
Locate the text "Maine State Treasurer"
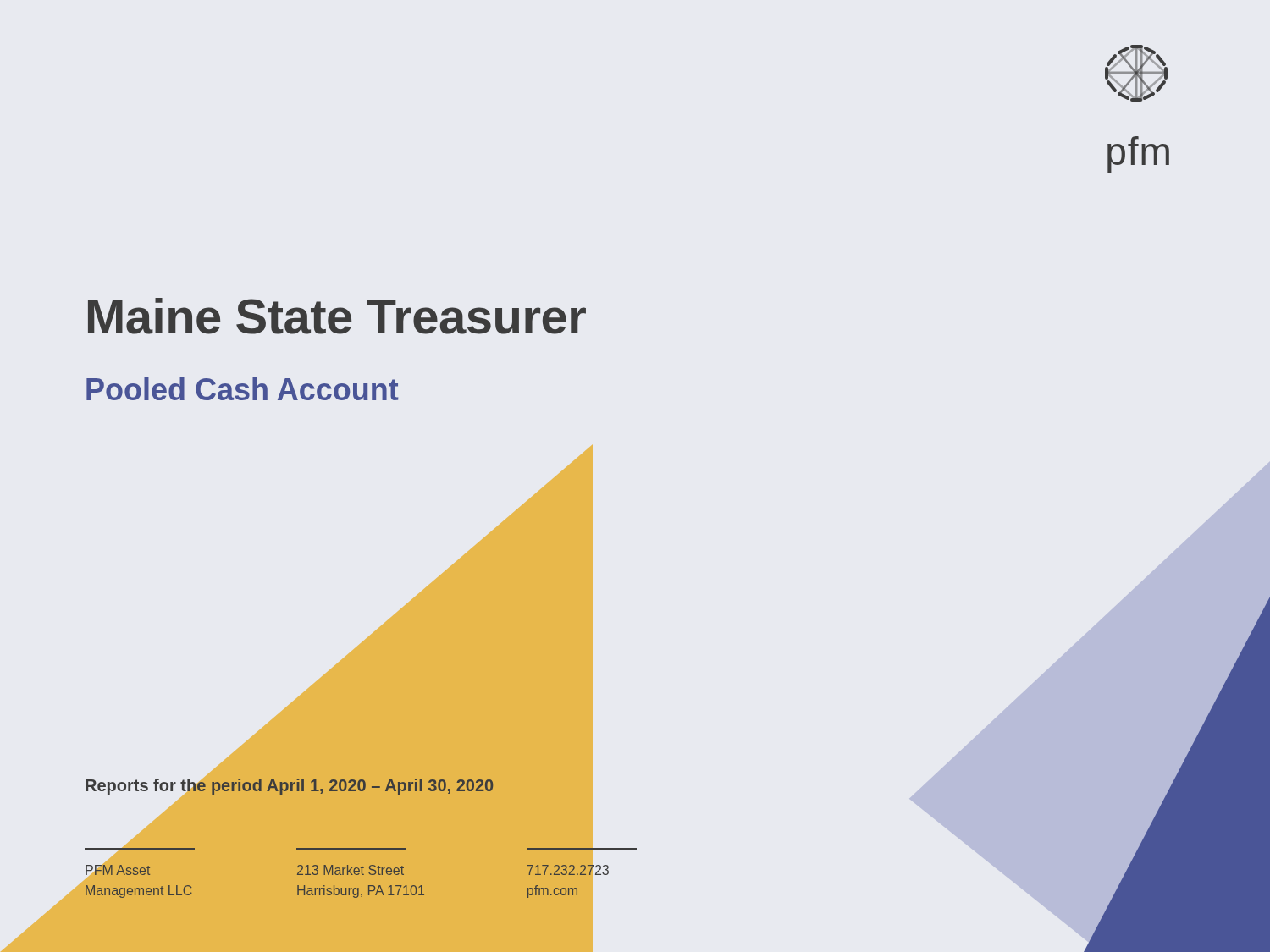[x=335, y=316]
